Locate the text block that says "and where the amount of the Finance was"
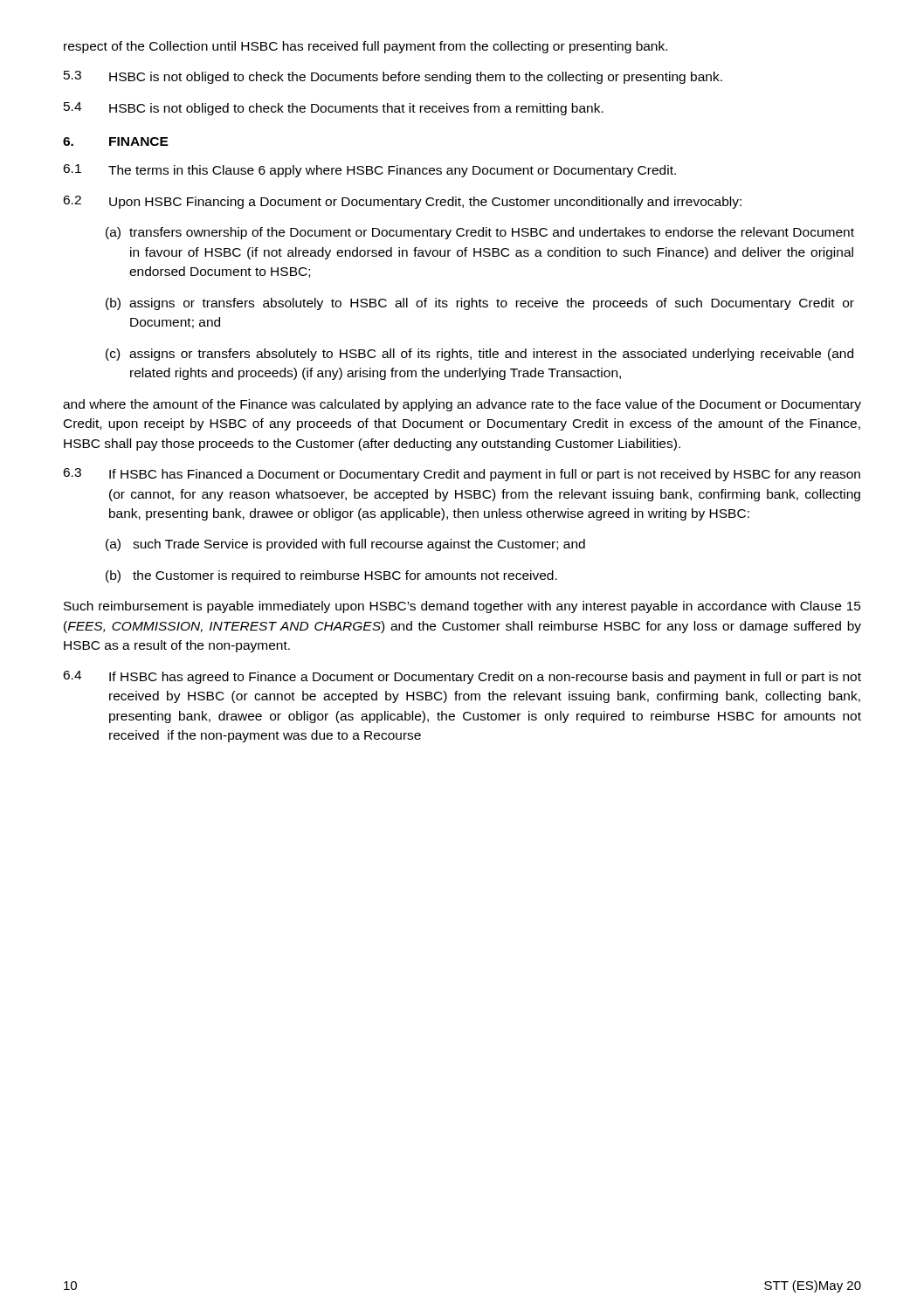924x1310 pixels. click(462, 424)
